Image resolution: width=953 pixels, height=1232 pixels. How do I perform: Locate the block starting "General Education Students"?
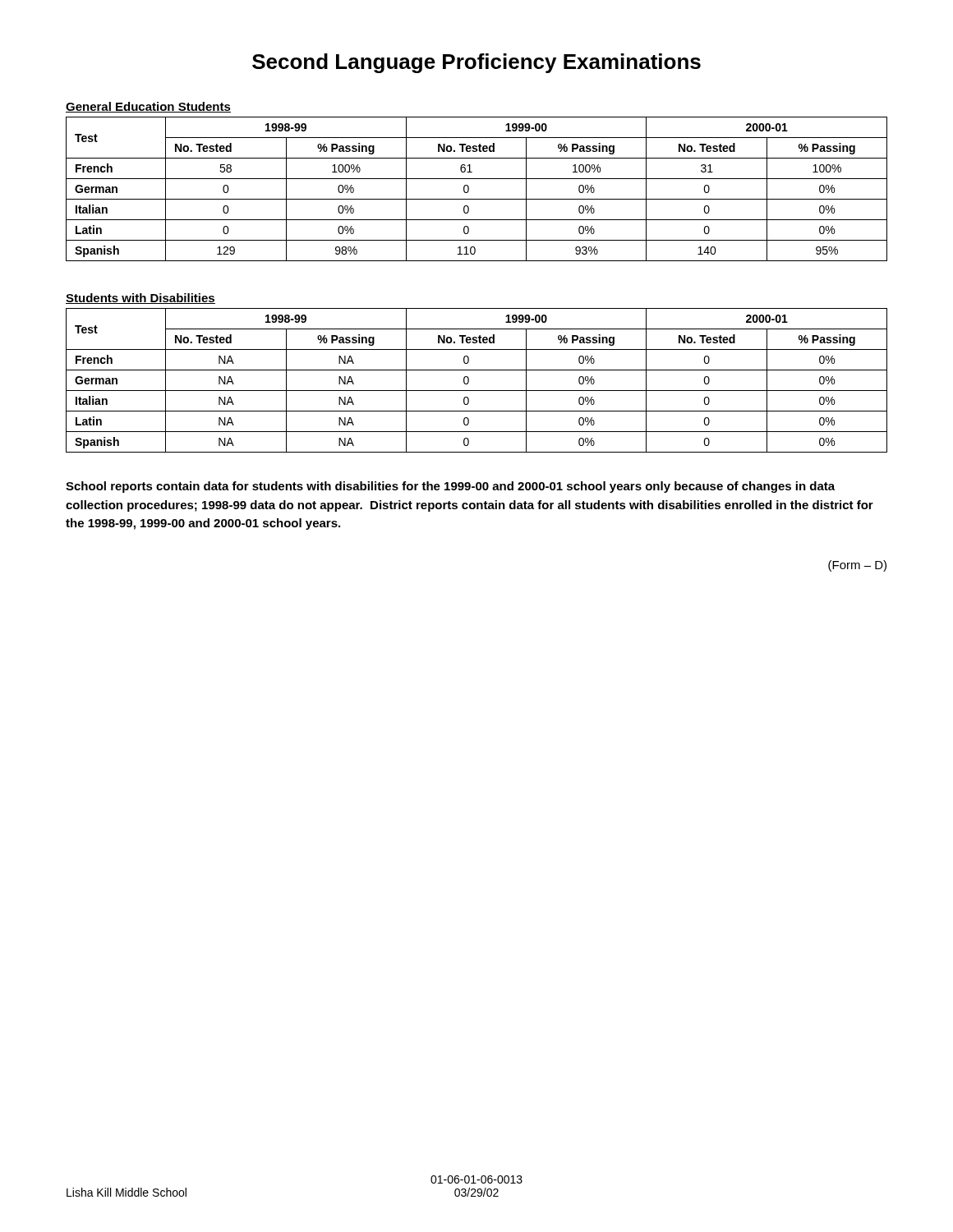(476, 106)
